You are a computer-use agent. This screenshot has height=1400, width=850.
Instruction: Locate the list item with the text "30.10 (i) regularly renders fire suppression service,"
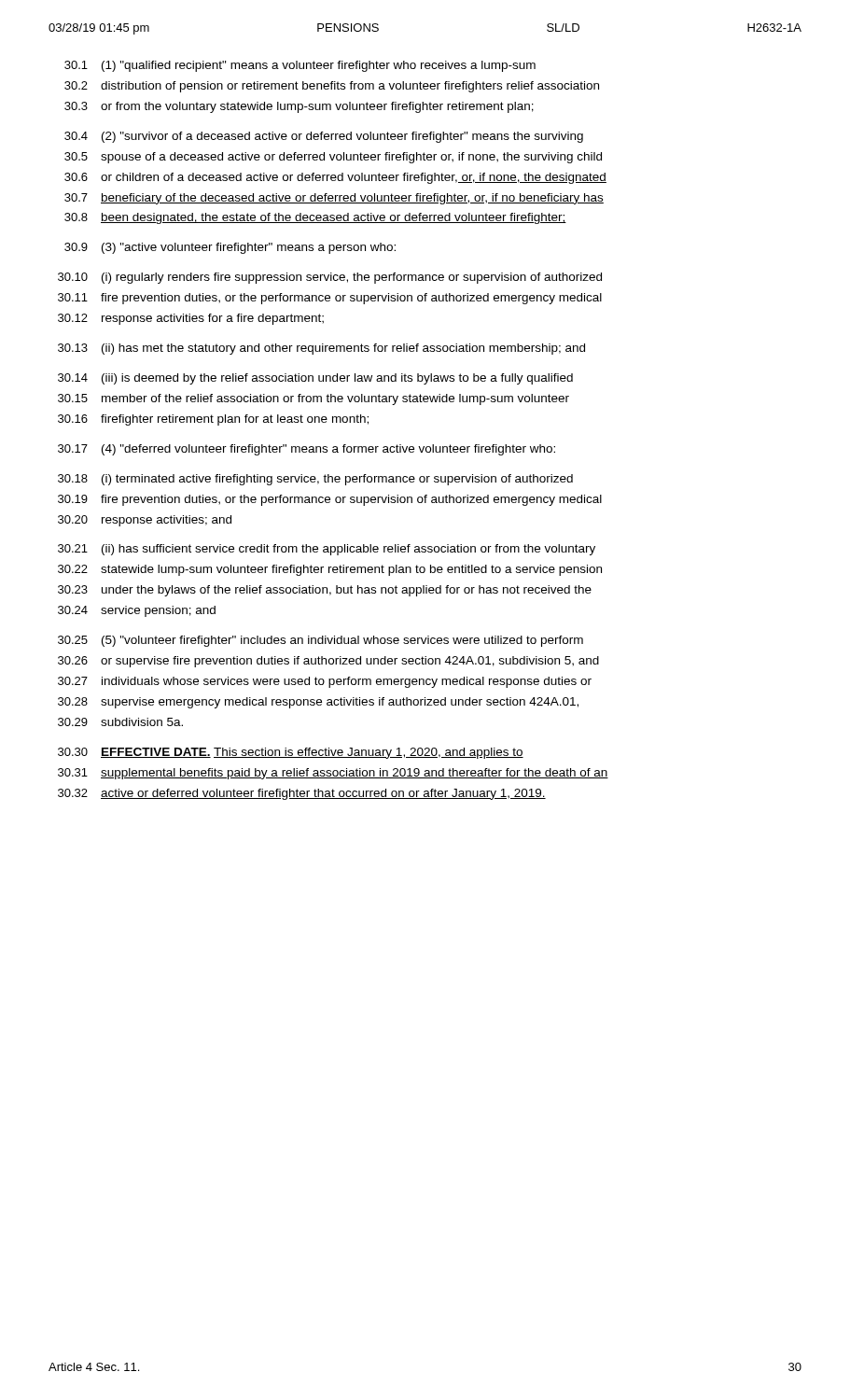click(425, 278)
